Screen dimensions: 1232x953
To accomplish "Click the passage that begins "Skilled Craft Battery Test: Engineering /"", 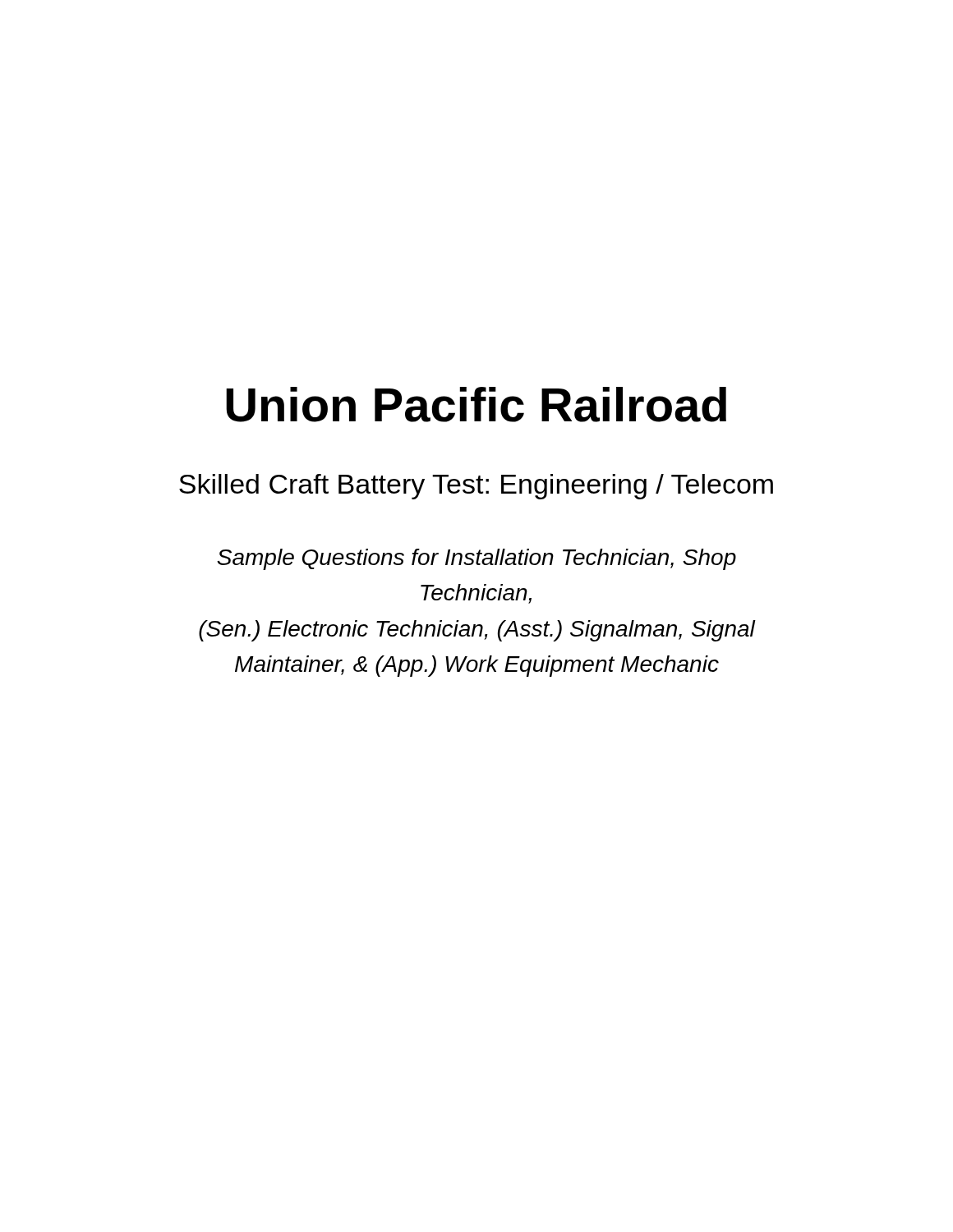I will pos(476,484).
